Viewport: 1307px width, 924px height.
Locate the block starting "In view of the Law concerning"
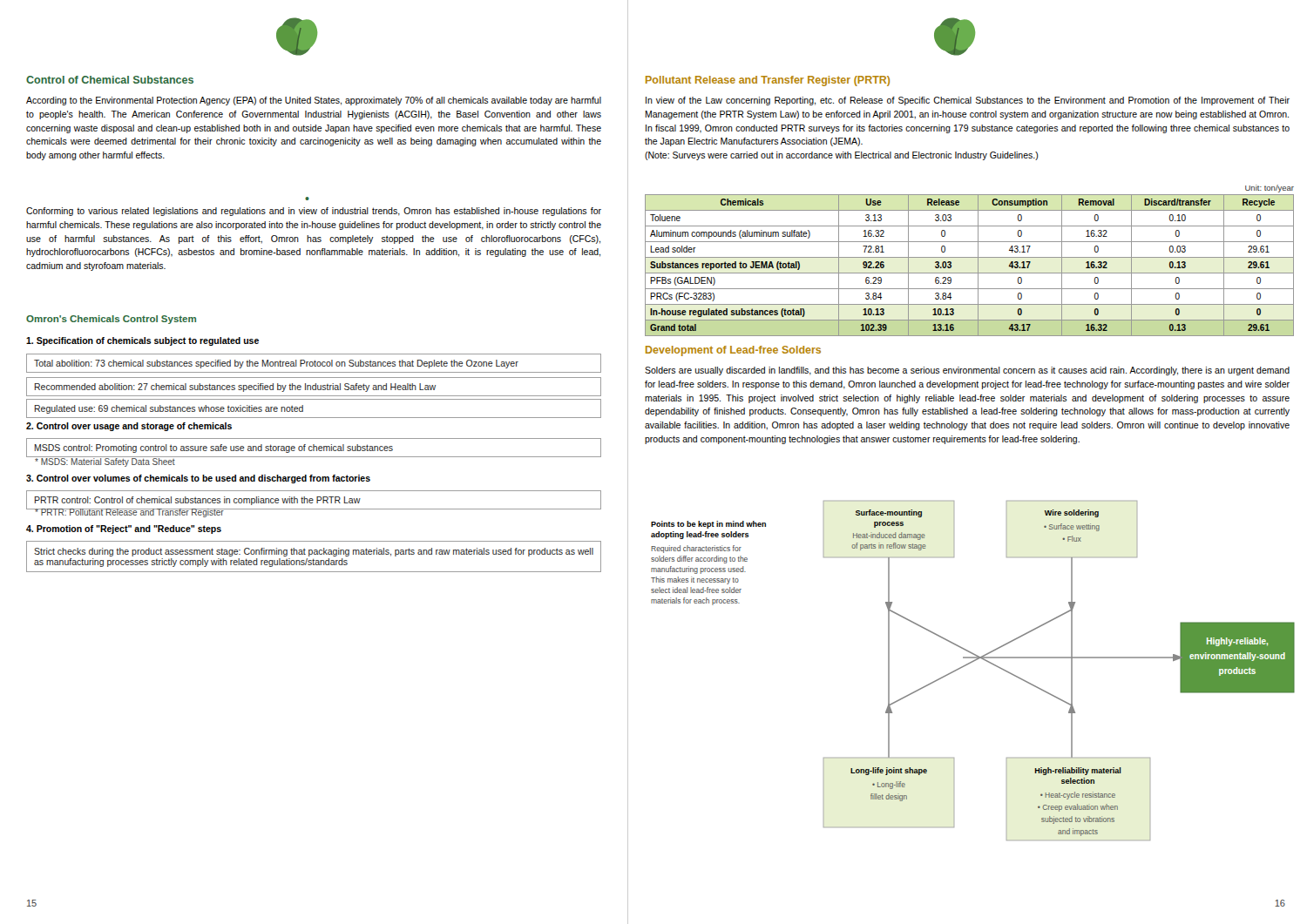coord(967,128)
